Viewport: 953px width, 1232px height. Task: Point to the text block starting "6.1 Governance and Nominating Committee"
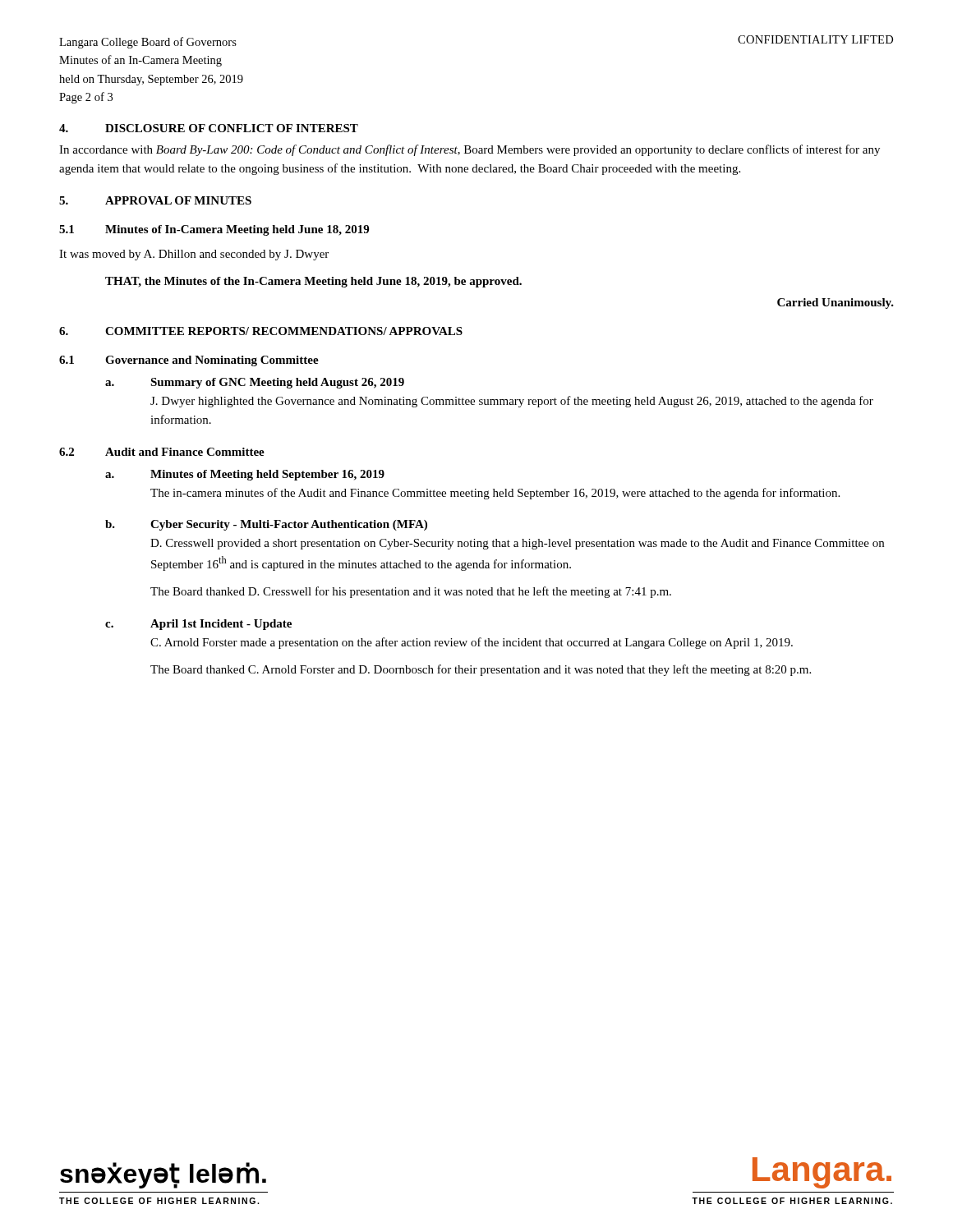(189, 360)
